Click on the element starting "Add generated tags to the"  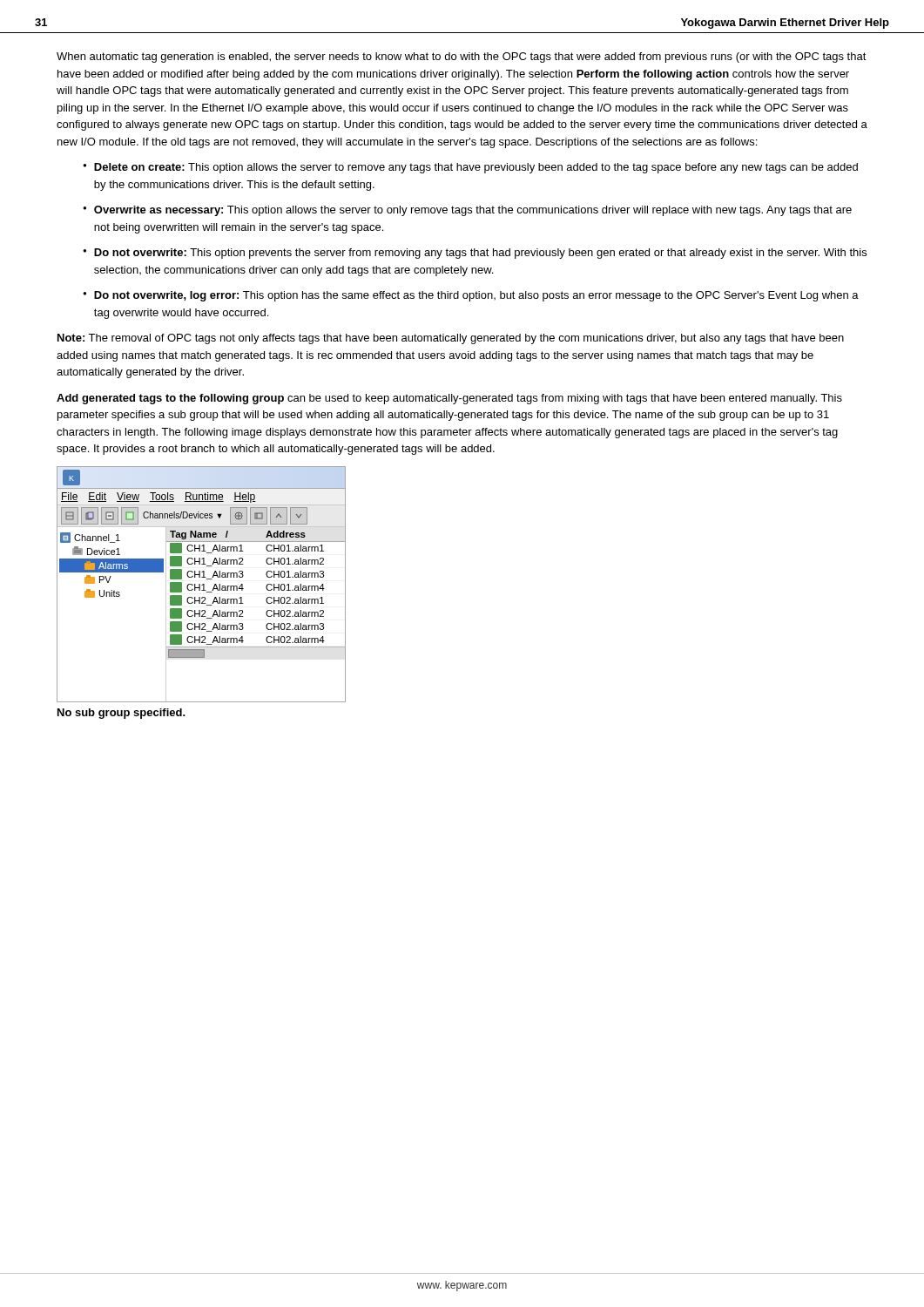449,423
